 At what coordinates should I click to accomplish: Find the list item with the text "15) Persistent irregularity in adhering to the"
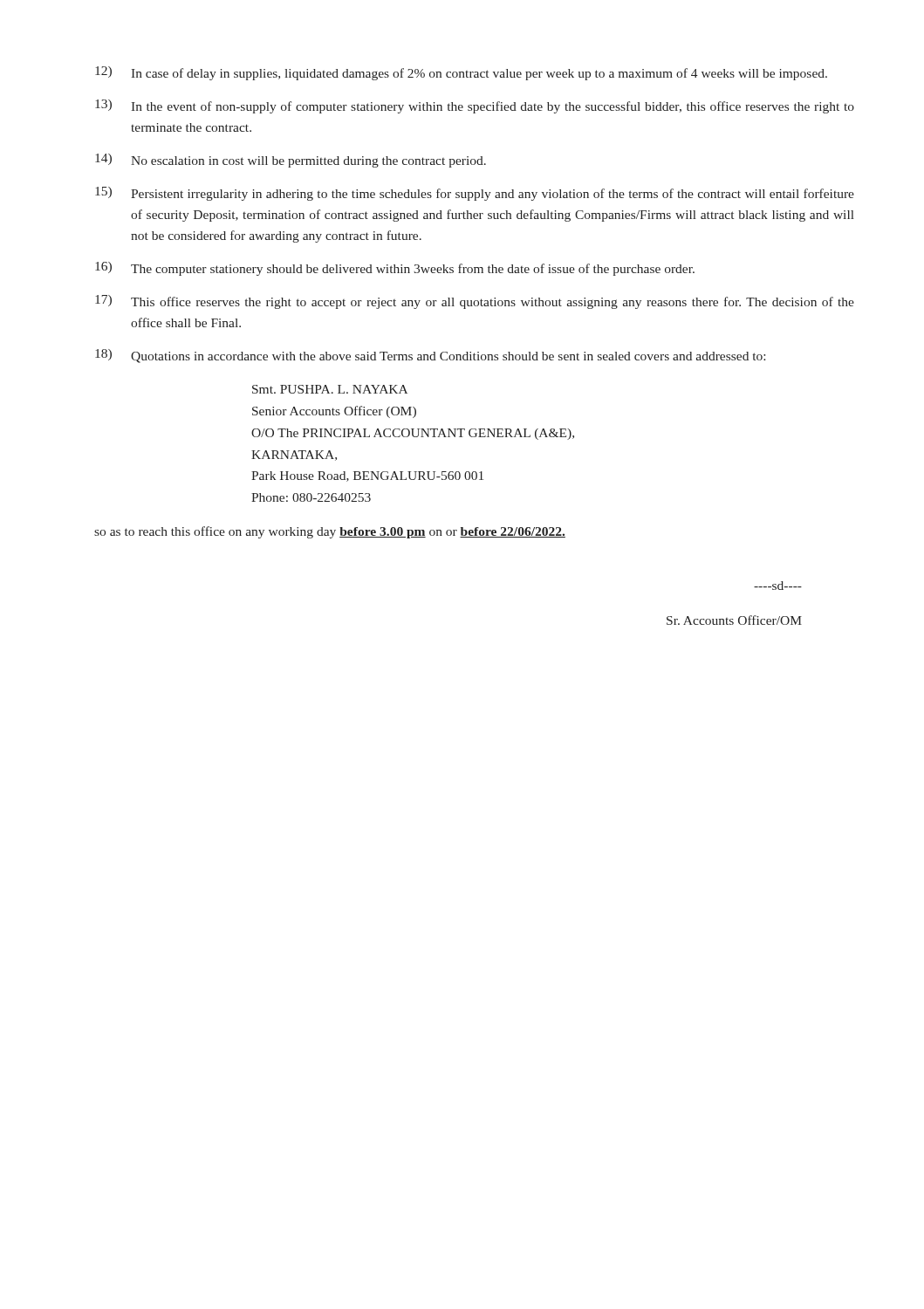(x=474, y=215)
